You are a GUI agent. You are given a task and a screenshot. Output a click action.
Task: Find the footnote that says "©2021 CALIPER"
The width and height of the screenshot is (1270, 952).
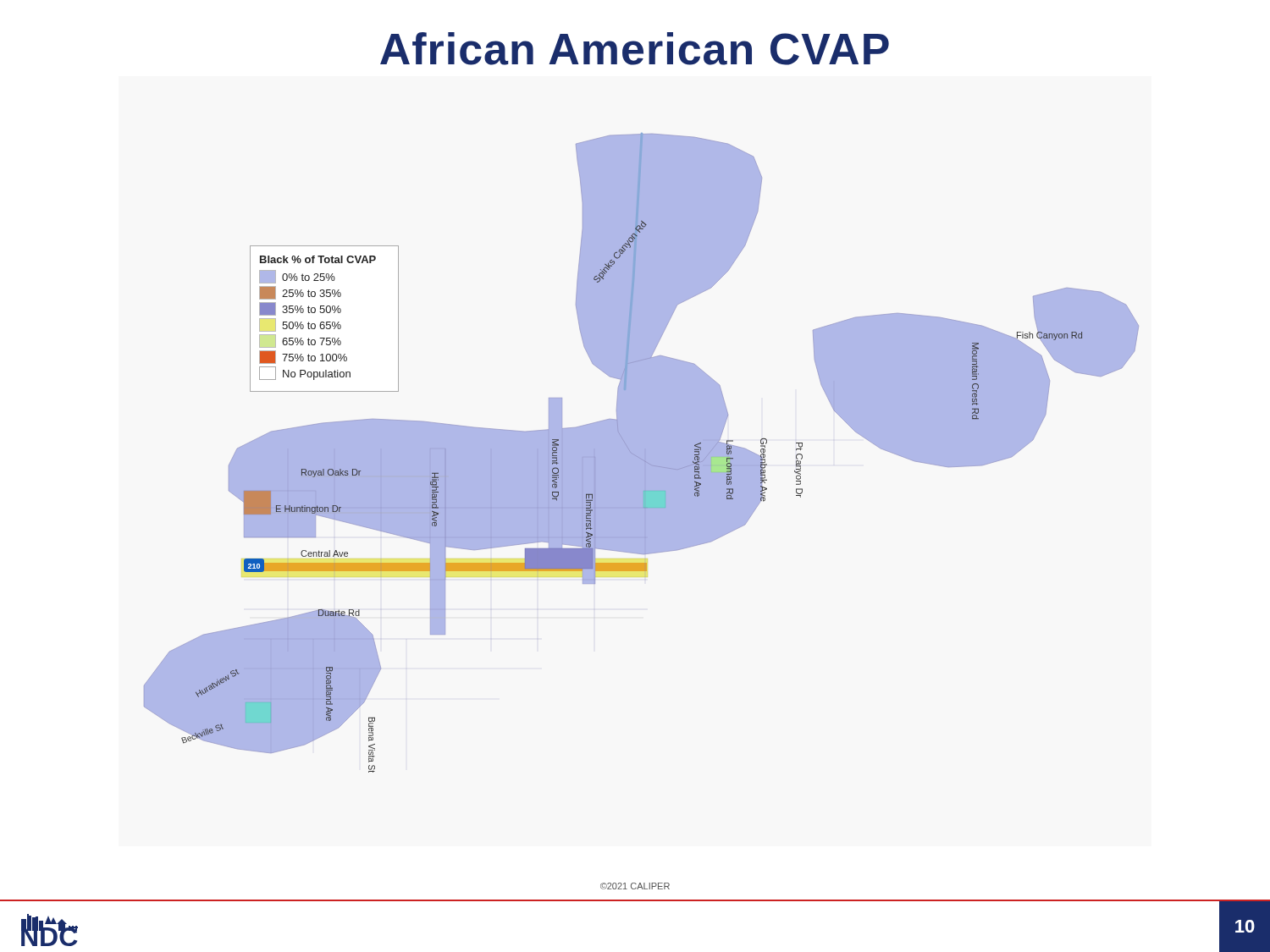[635, 886]
